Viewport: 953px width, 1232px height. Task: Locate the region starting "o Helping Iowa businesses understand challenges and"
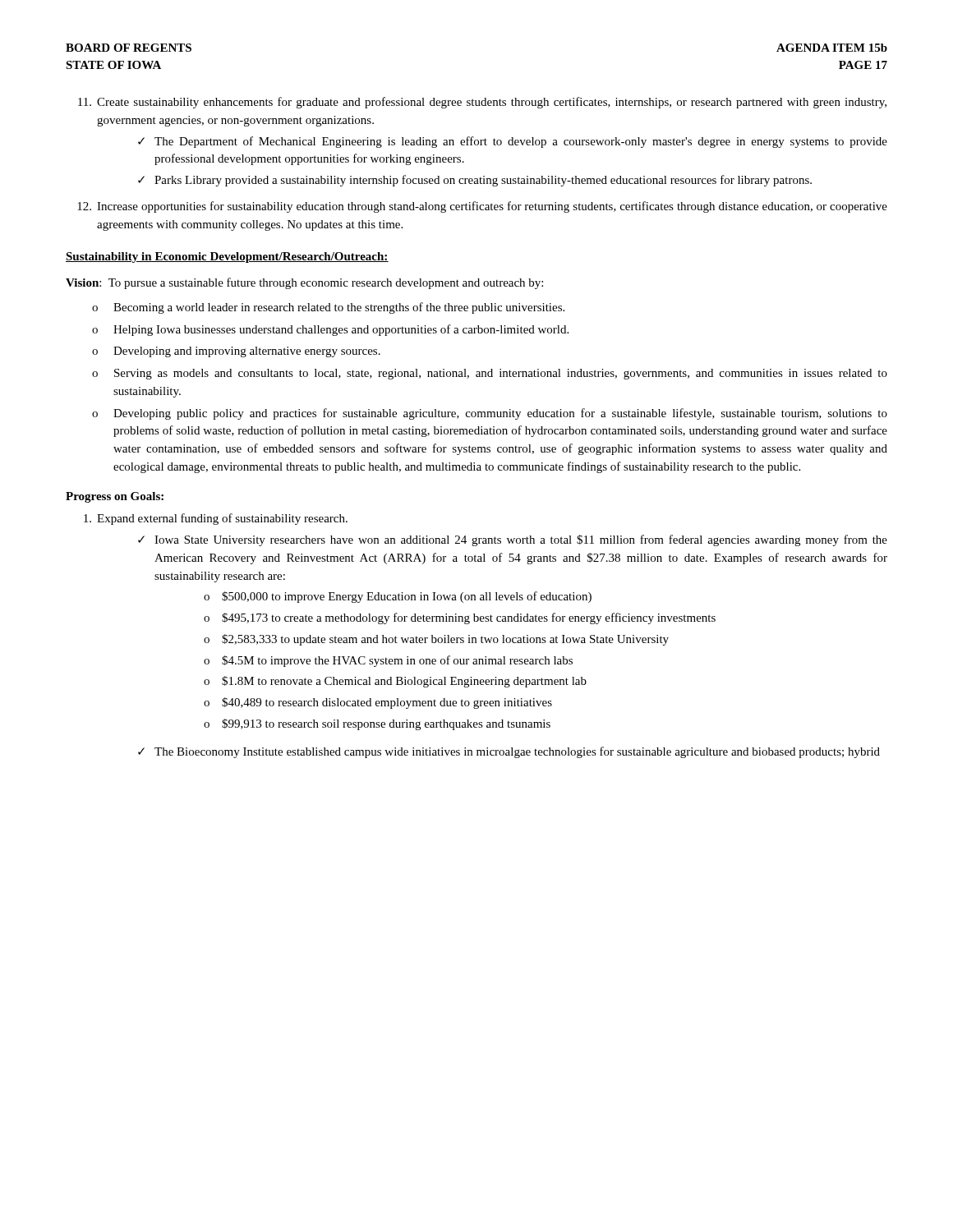click(490, 330)
